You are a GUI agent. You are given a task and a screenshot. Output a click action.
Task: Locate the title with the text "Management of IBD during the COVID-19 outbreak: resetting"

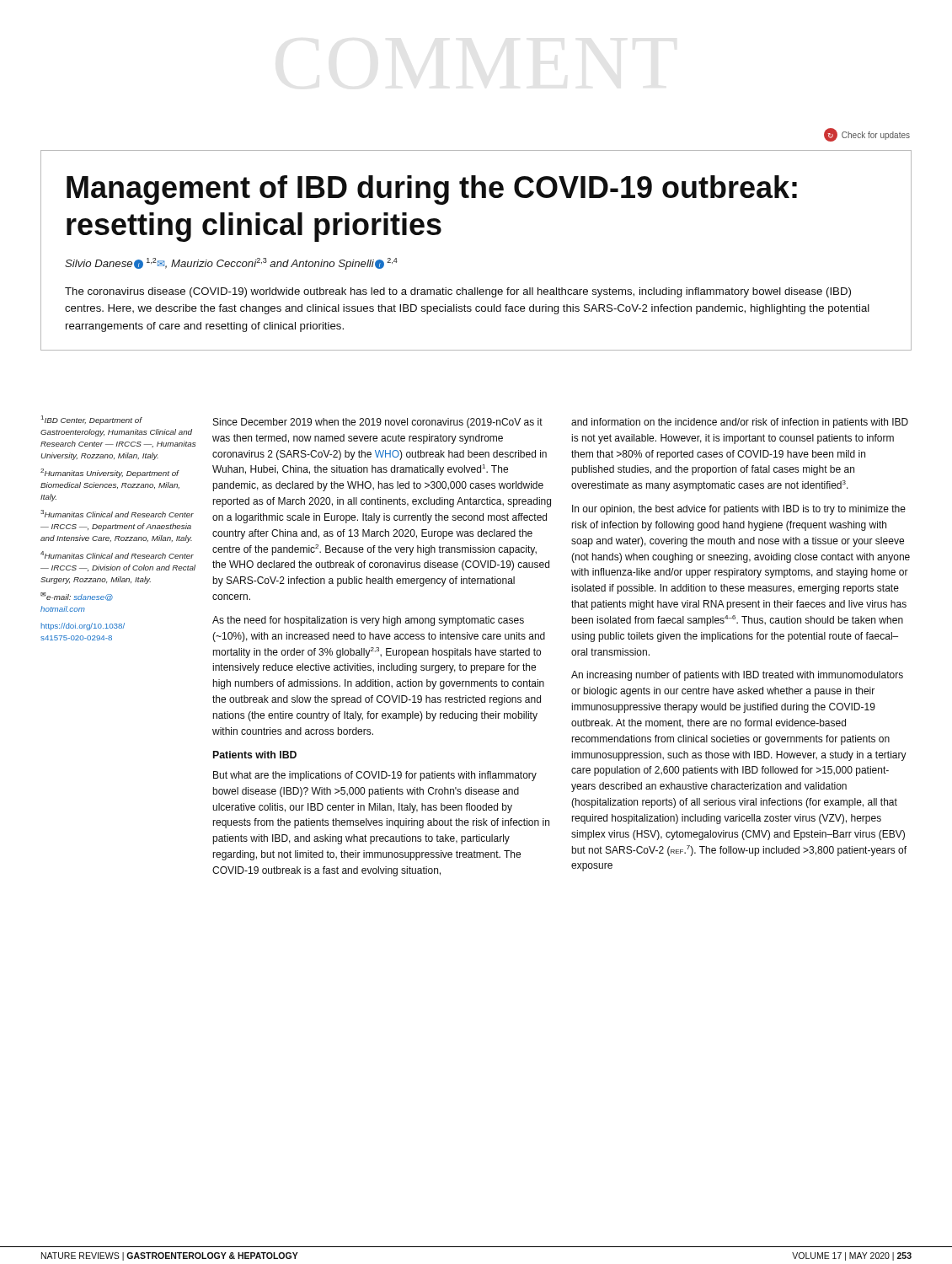pyautogui.click(x=432, y=190)
